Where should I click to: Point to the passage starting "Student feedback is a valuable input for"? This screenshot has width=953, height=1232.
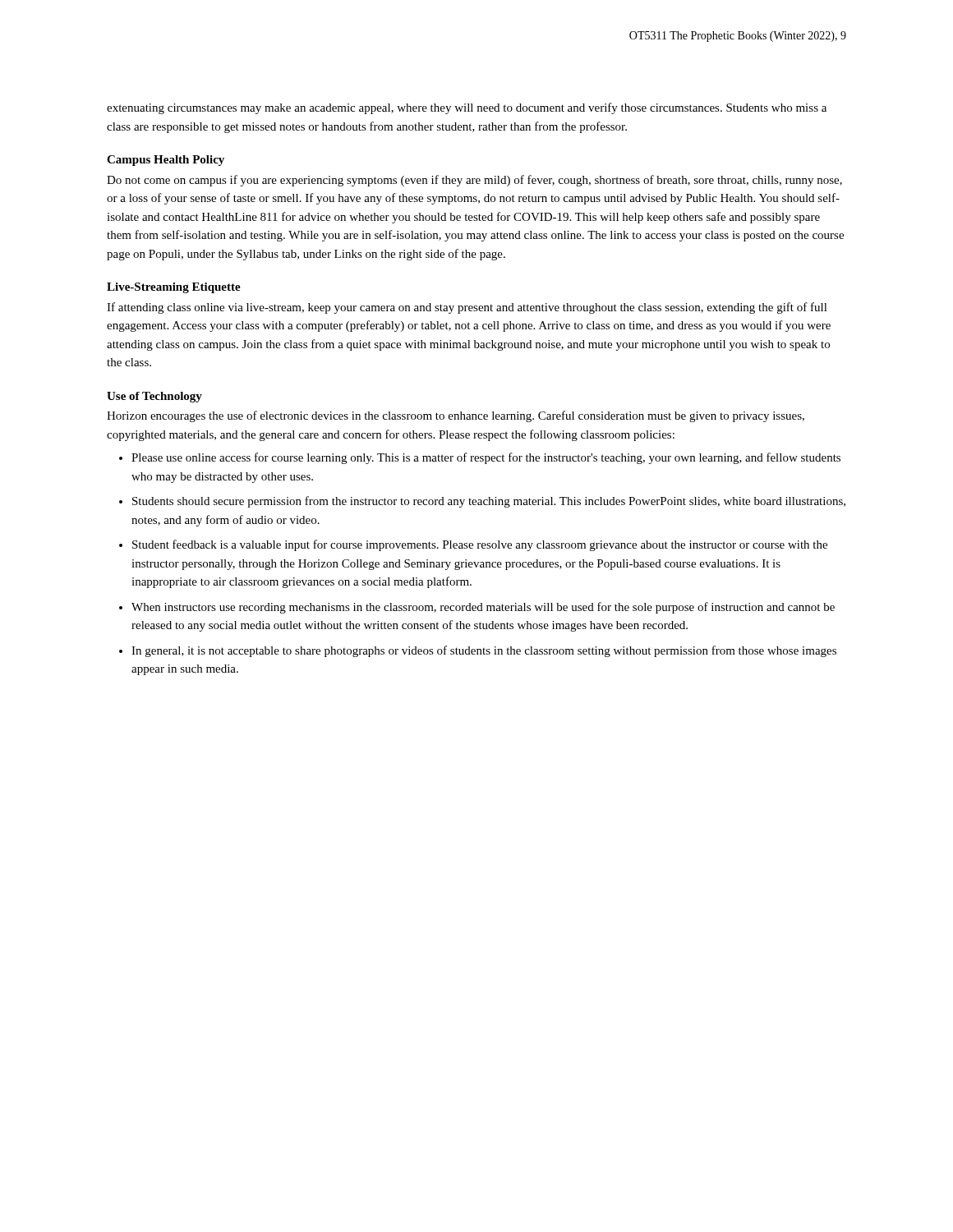point(480,563)
